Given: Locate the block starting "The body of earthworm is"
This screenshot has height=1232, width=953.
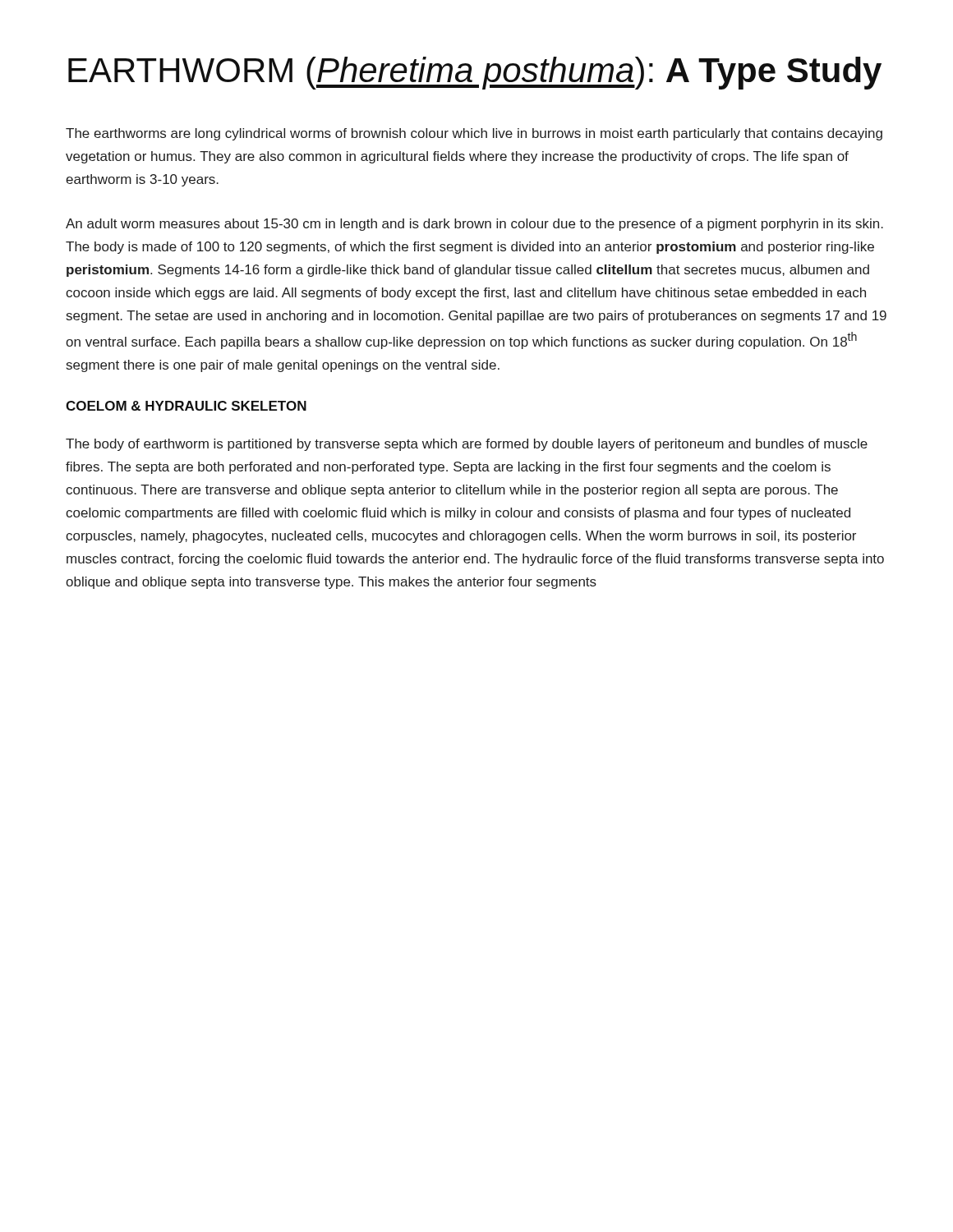Looking at the screenshot, I should pyautogui.click(x=475, y=513).
